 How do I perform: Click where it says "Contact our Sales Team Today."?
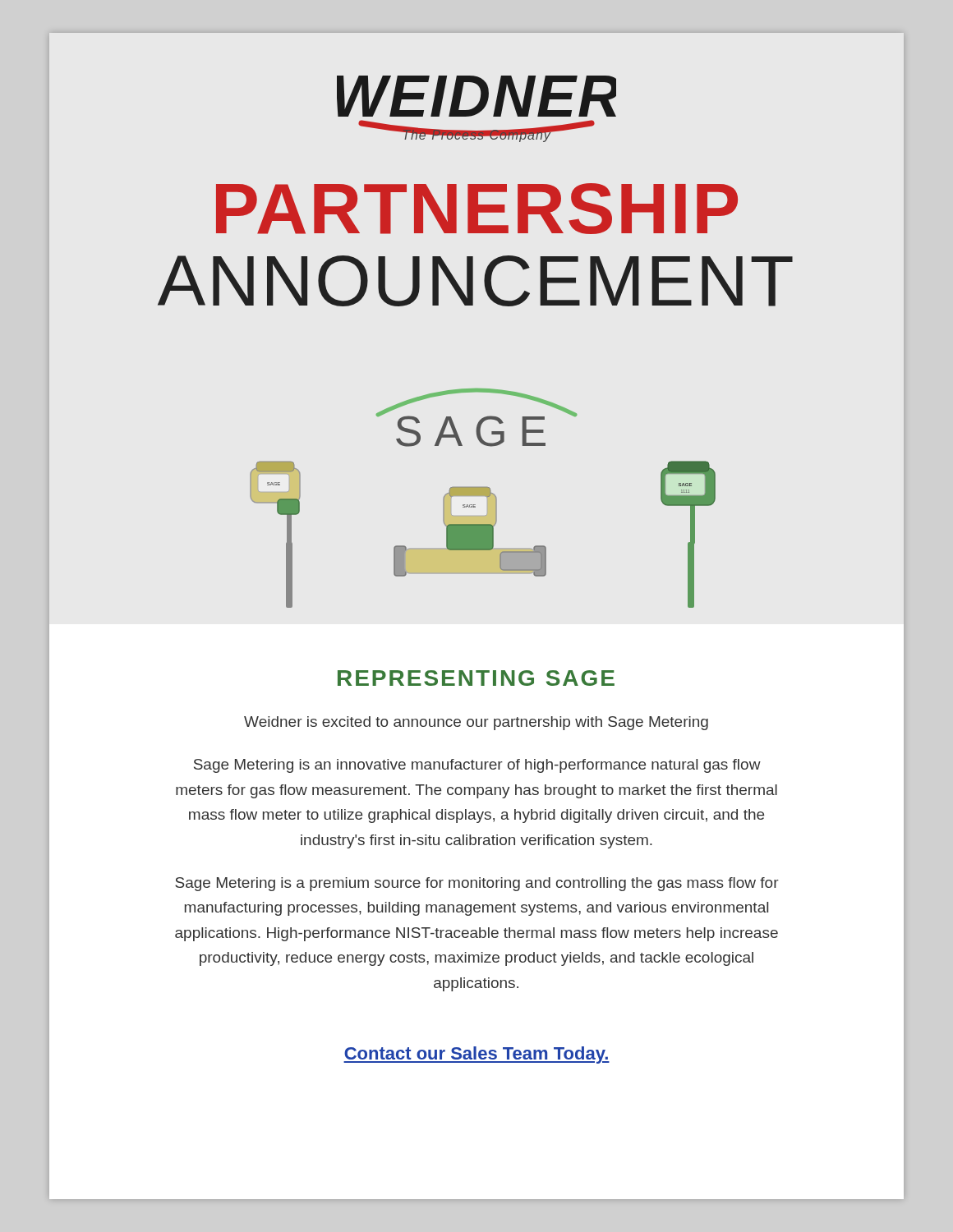[x=476, y=1053]
